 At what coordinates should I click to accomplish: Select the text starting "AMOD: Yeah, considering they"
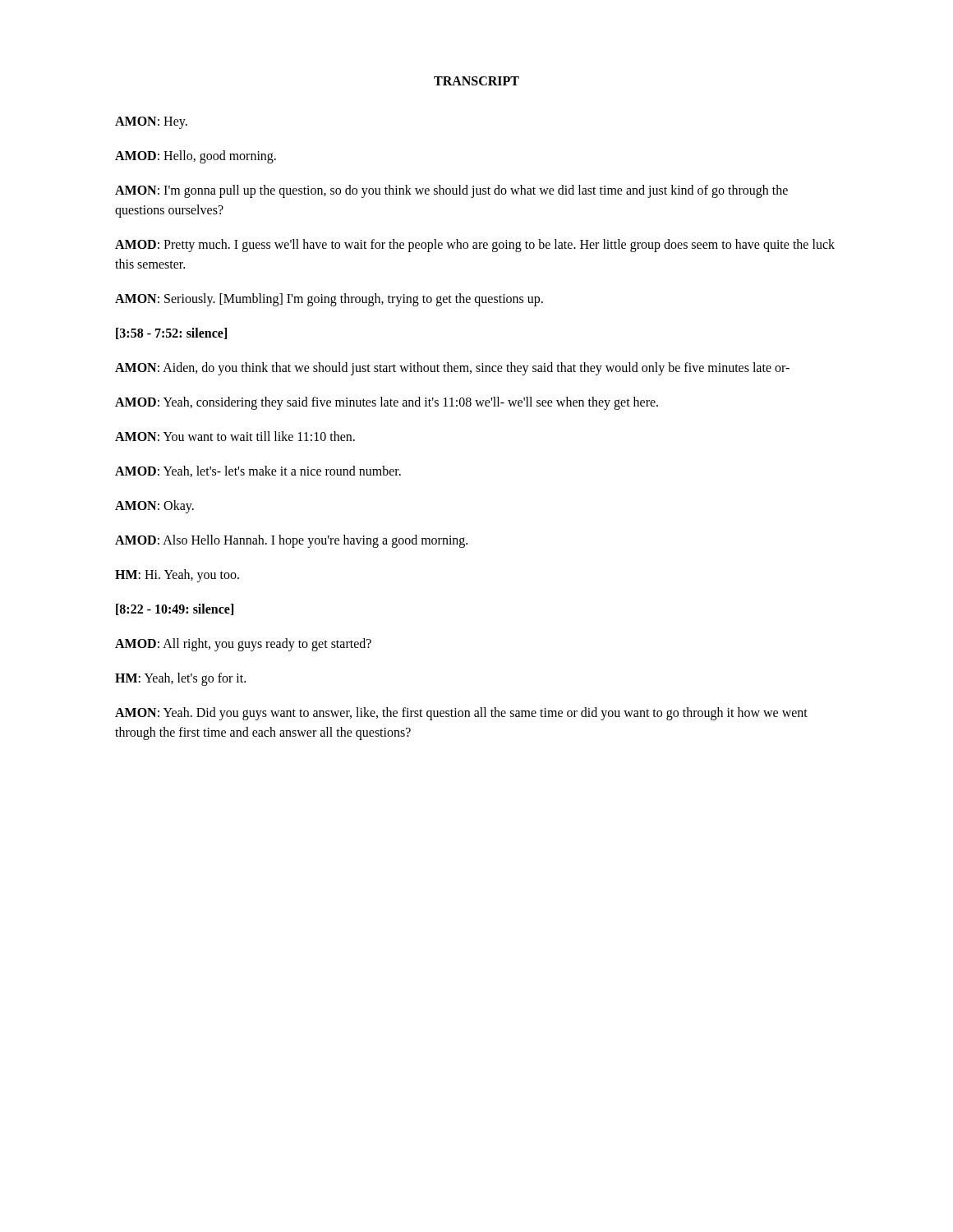tap(387, 402)
